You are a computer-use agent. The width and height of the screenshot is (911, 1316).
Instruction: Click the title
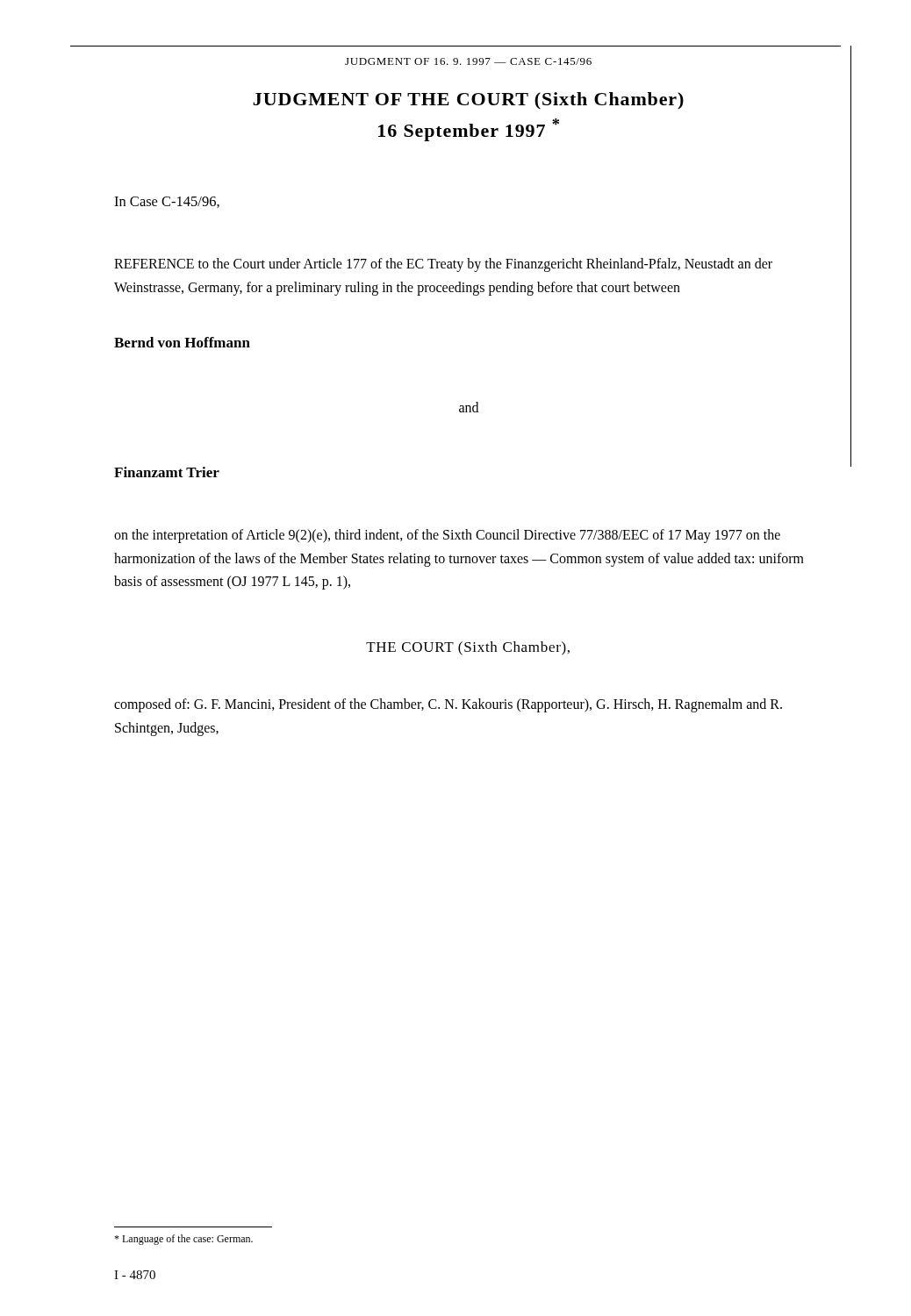coord(469,115)
